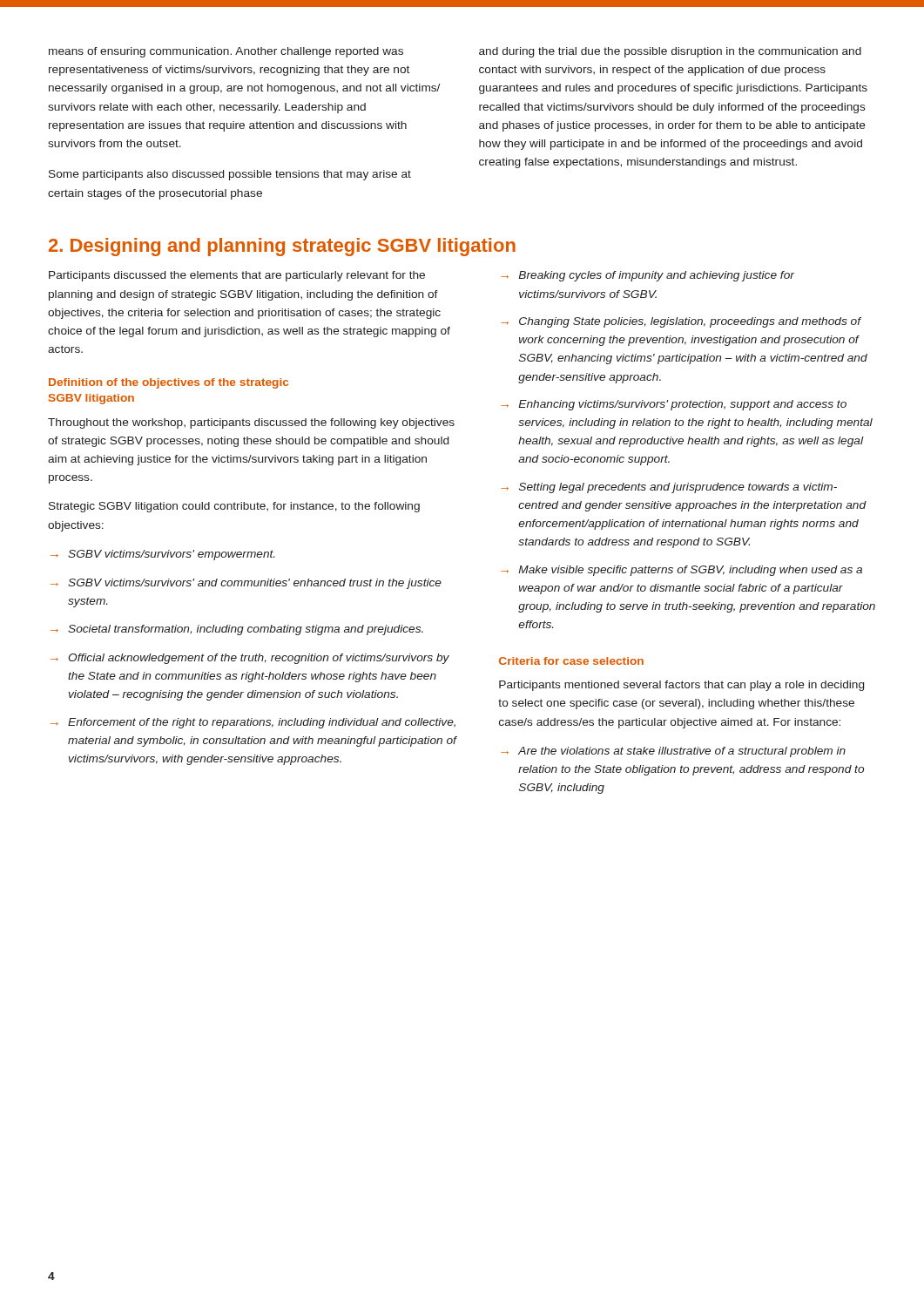Locate the block starting "Definition of the objectives of the strategicSGBV"
Image resolution: width=924 pixels, height=1307 pixels.
(168, 390)
